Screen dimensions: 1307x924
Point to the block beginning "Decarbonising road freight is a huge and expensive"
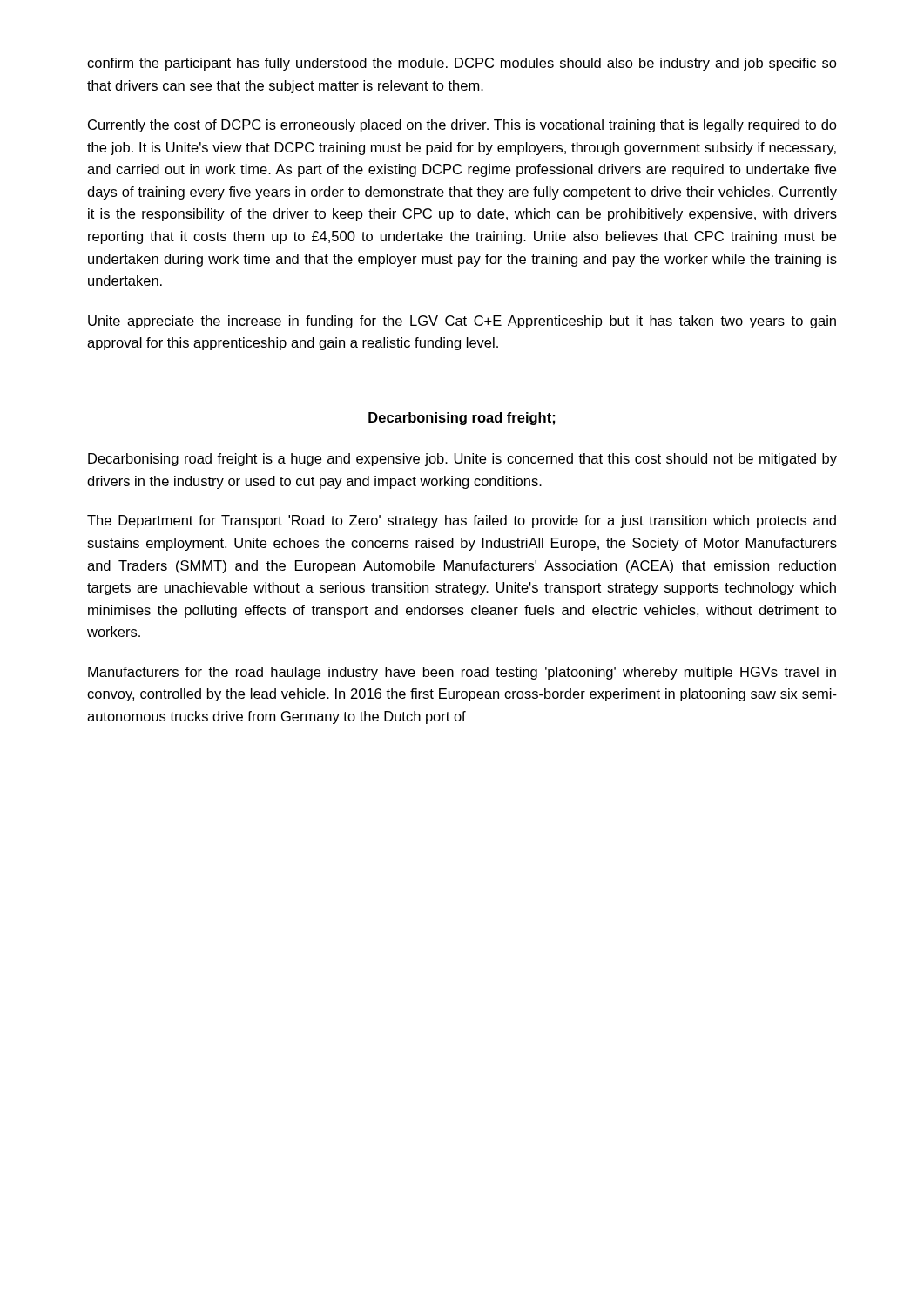(x=462, y=470)
